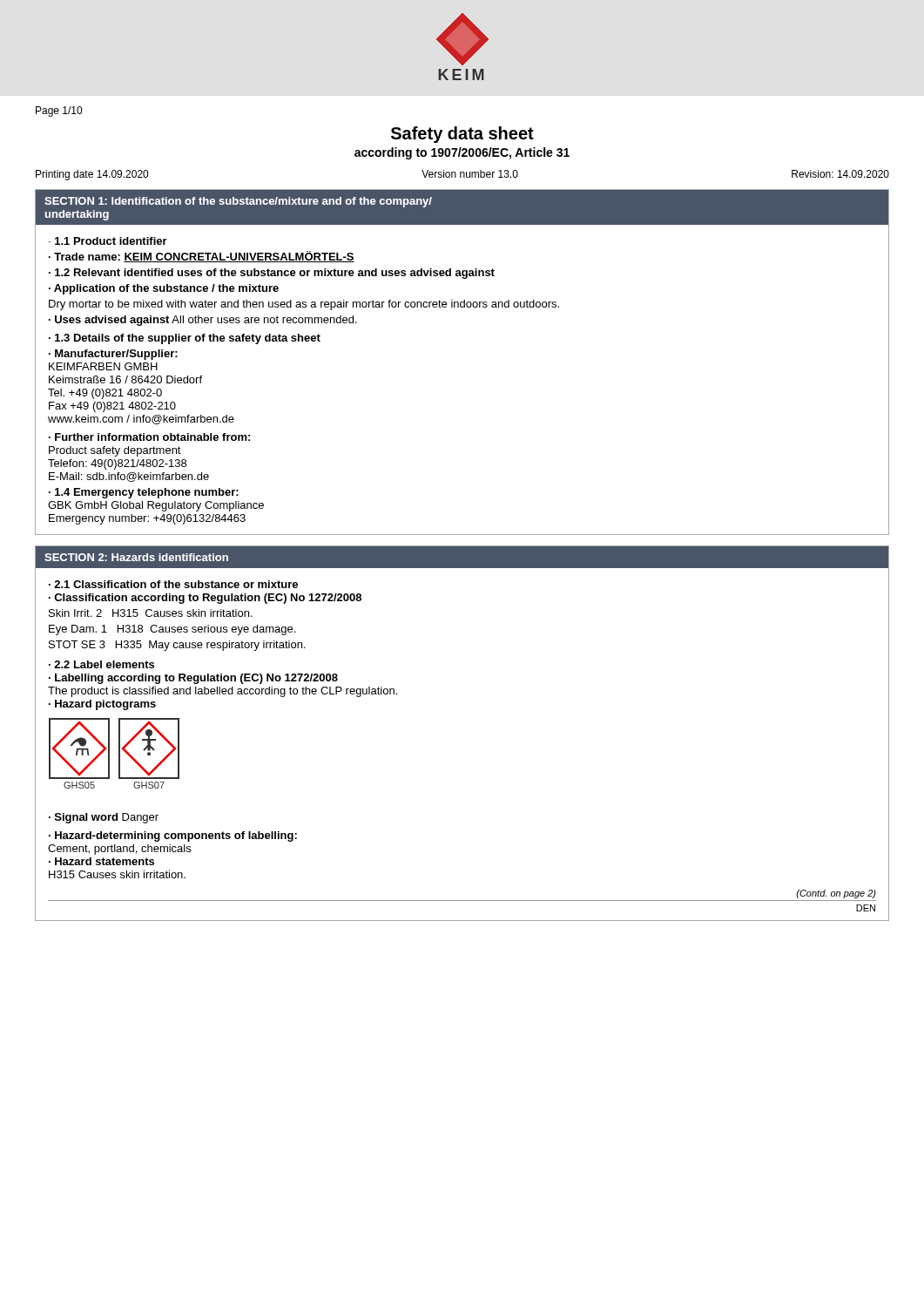This screenshot has height=1307, width=924.
Task: Click on the logo
Action: click(462, 48)
